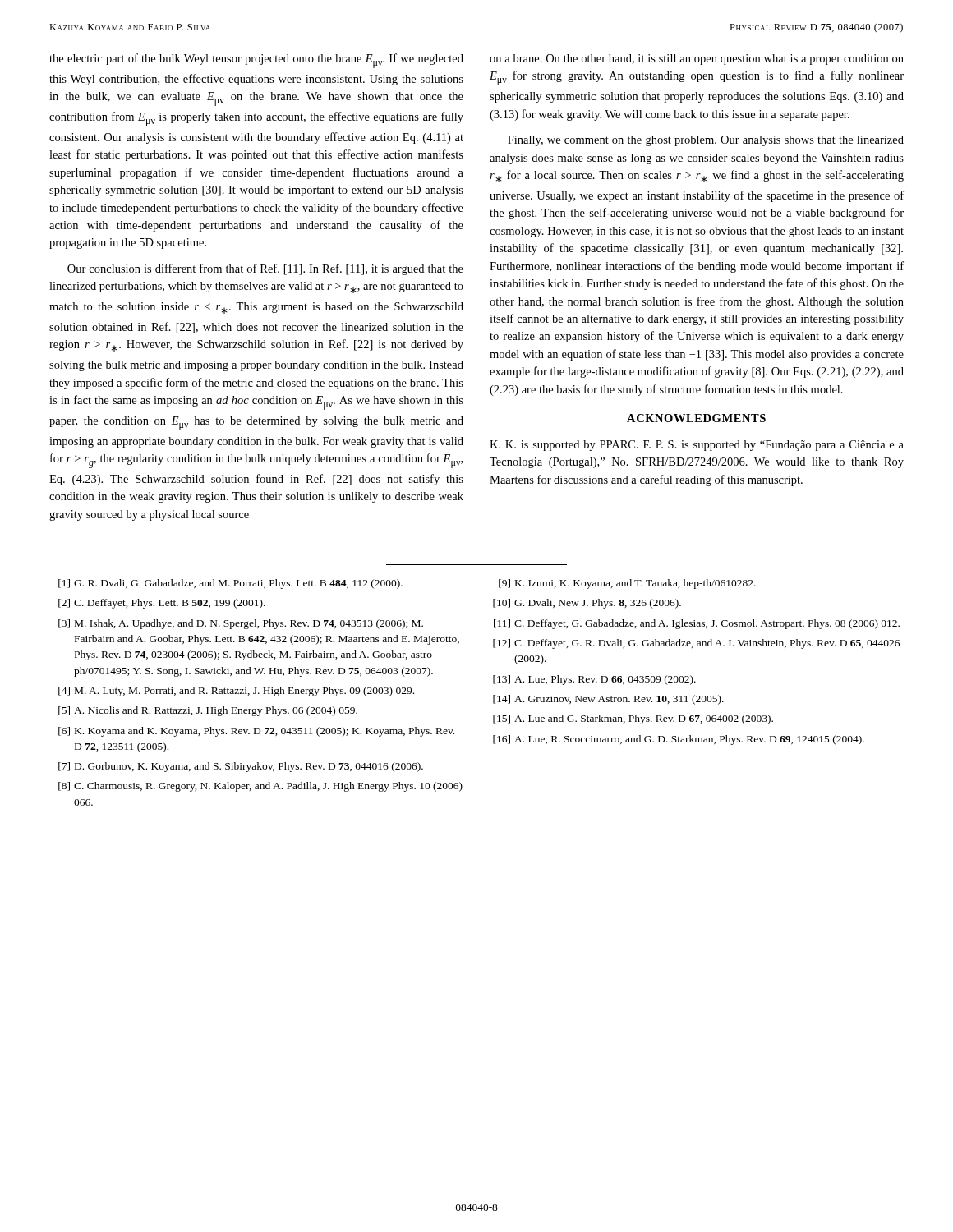
Task: Locate the block starting "[6] K. Koyama and K. Koyama,"
Action: pos(256,738)
